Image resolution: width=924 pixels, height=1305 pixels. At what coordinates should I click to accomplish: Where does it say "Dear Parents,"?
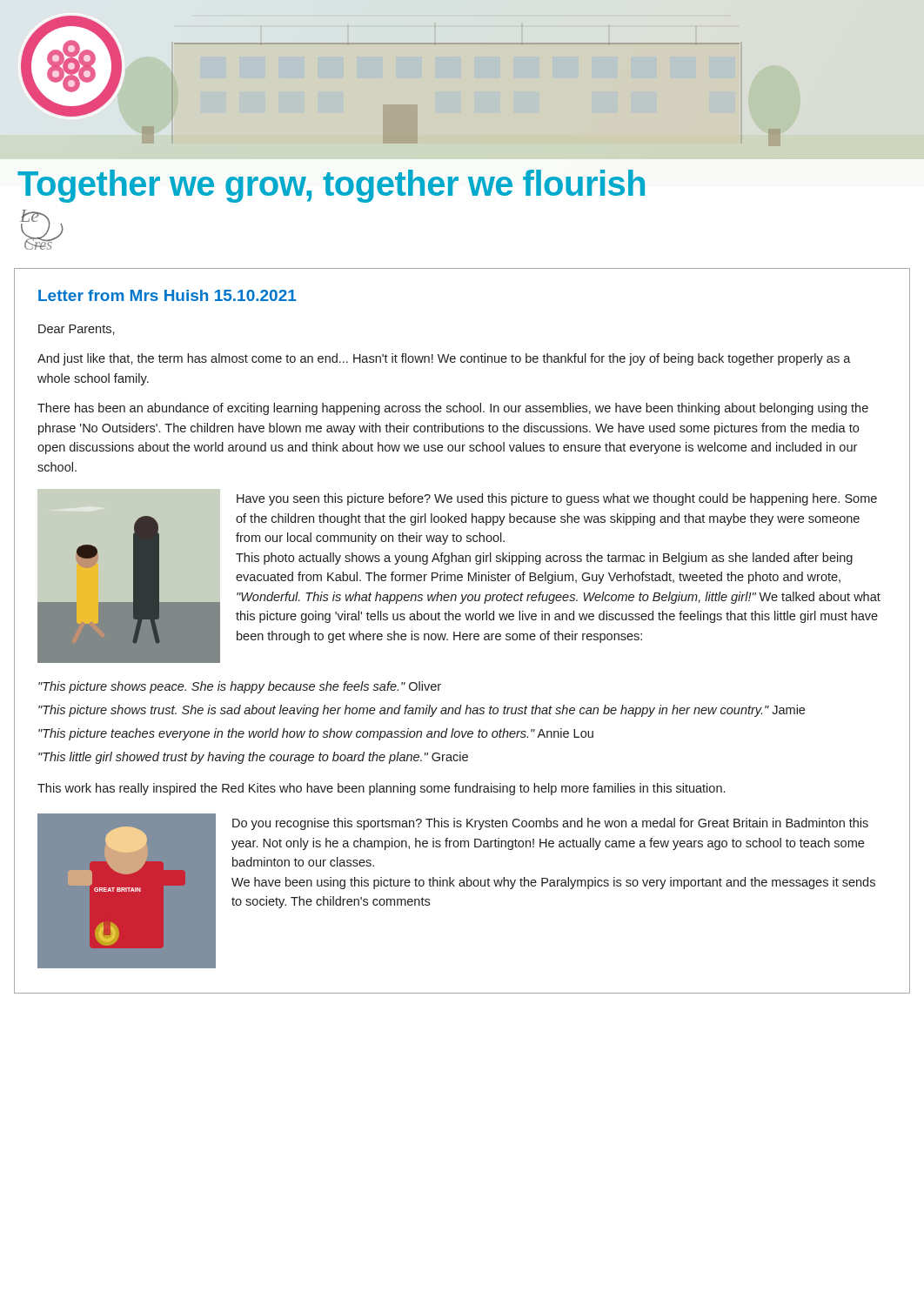point(76,329)
